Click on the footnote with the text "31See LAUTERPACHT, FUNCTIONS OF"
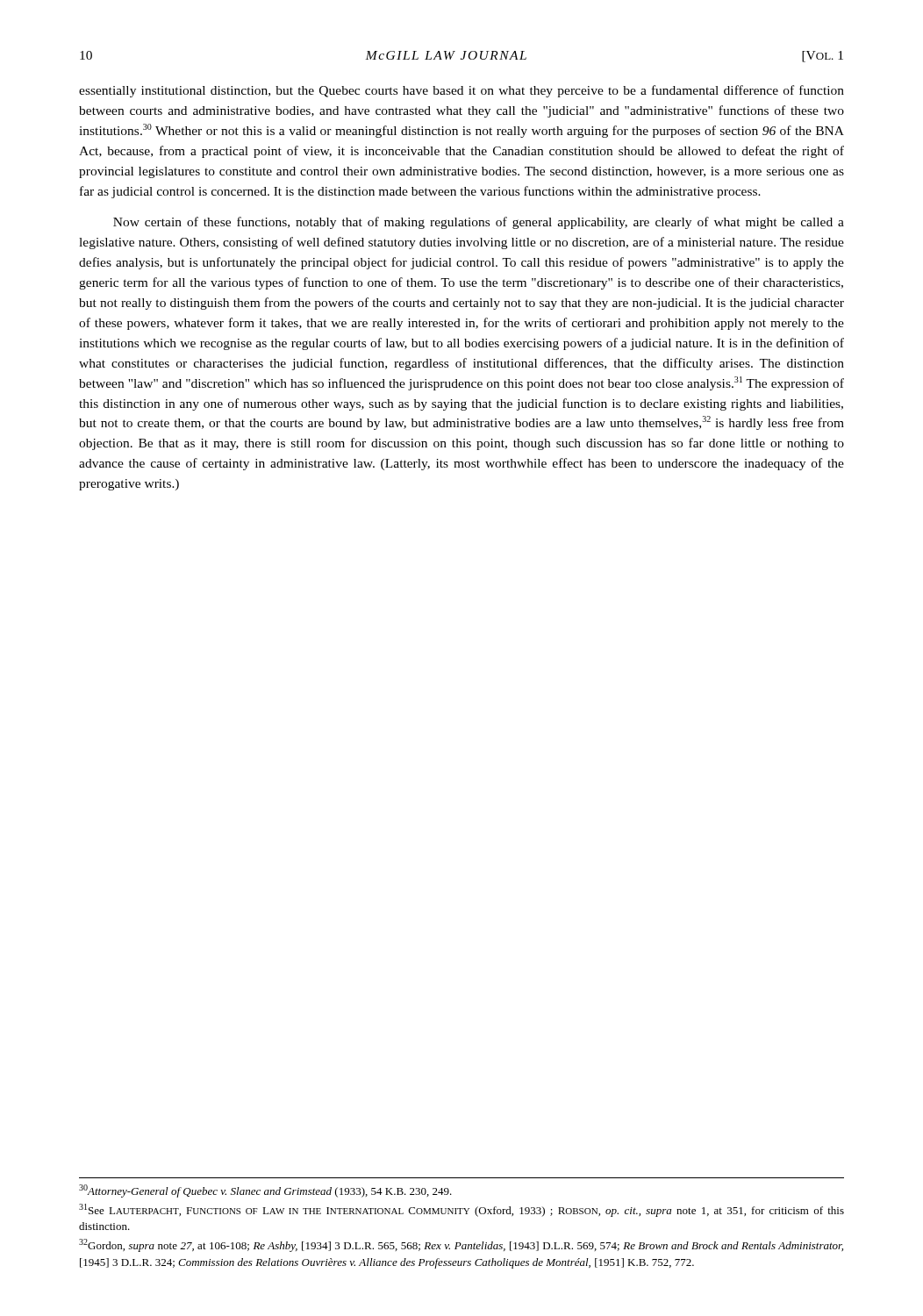This screenshot has height=1316, width=923. [x=462, y=1219]
